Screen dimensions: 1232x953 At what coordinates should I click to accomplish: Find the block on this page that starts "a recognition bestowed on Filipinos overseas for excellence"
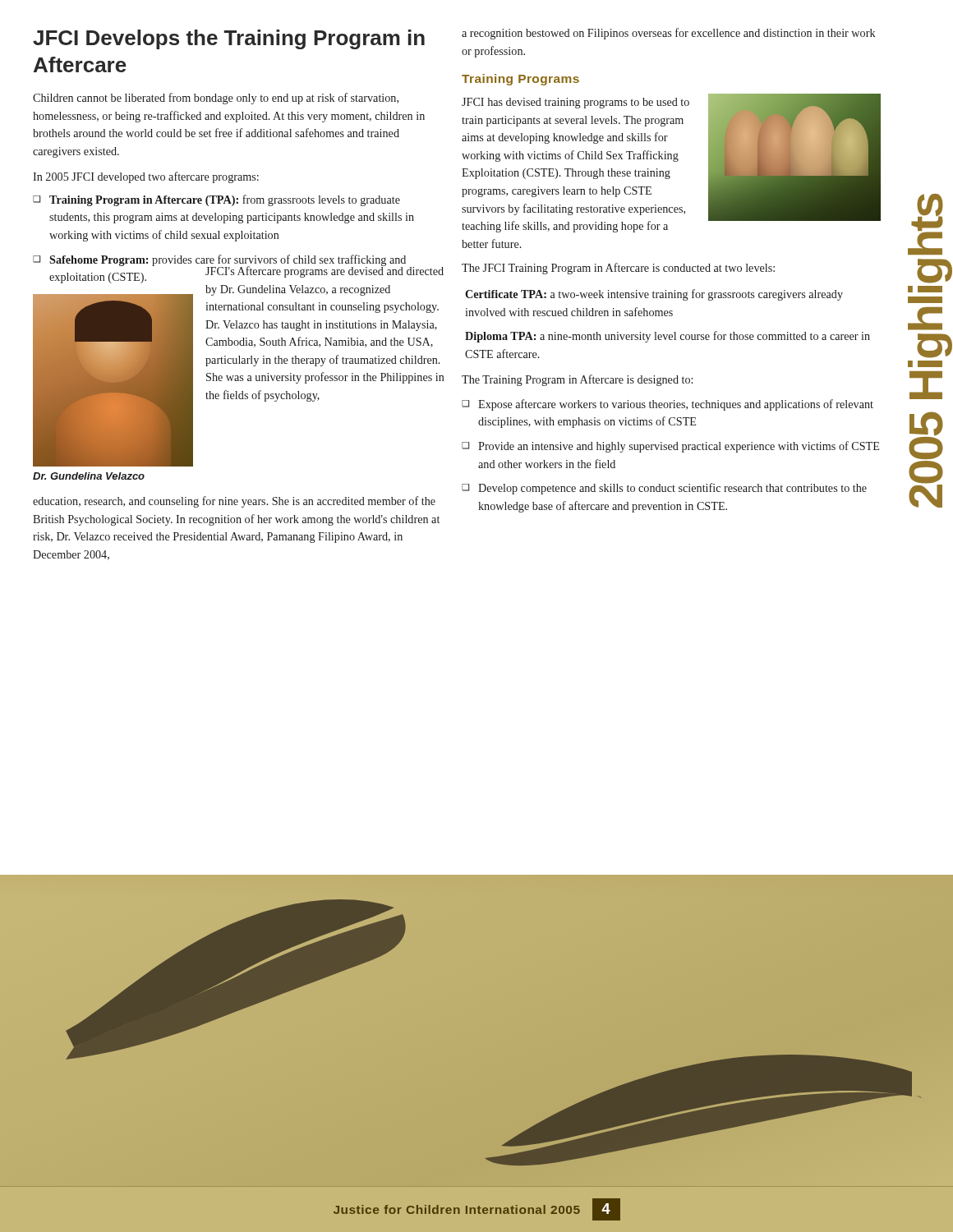click(x=669, y=42)
